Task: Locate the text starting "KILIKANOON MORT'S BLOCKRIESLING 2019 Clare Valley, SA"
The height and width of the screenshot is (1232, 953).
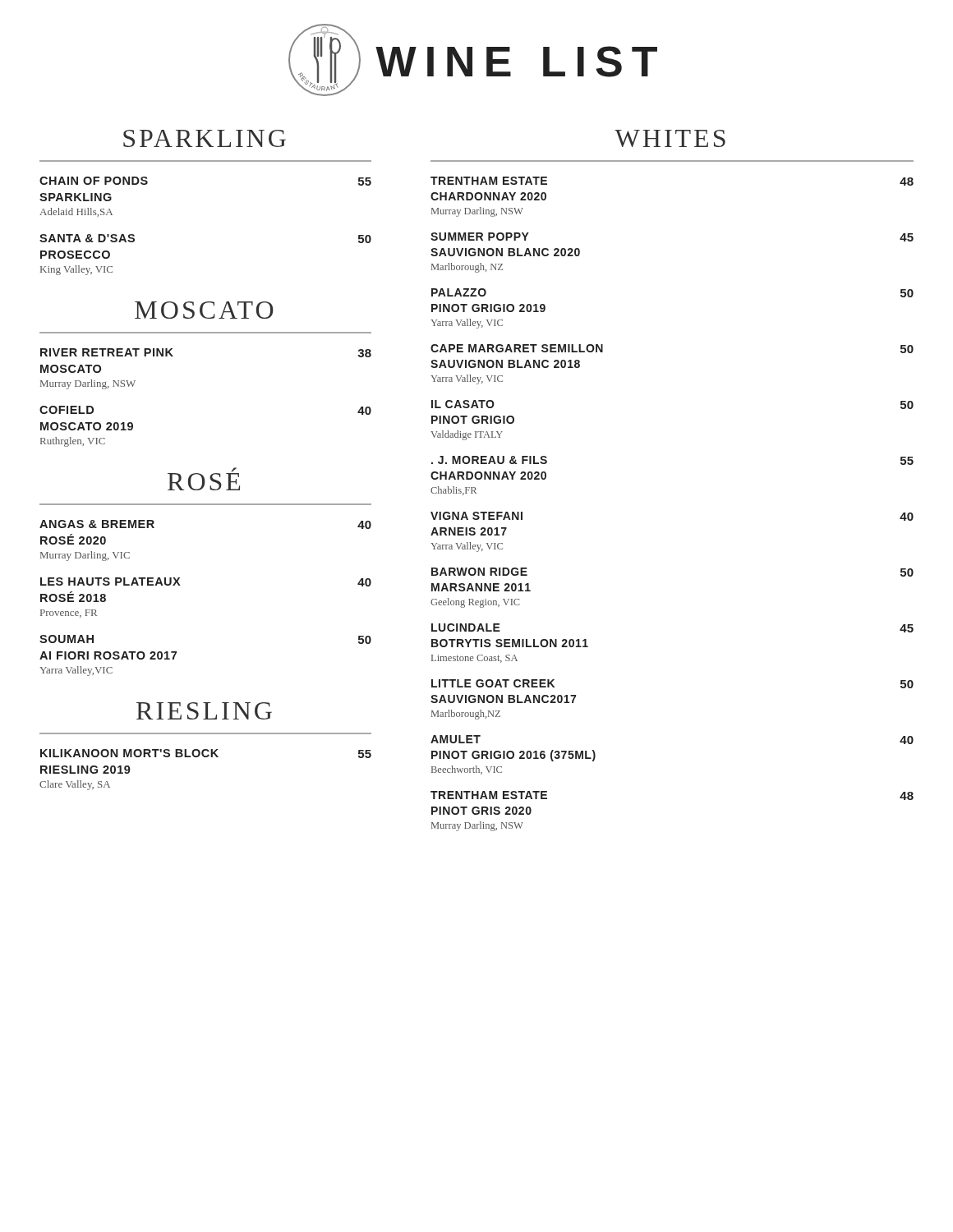Action: click(x=206, y=754)
